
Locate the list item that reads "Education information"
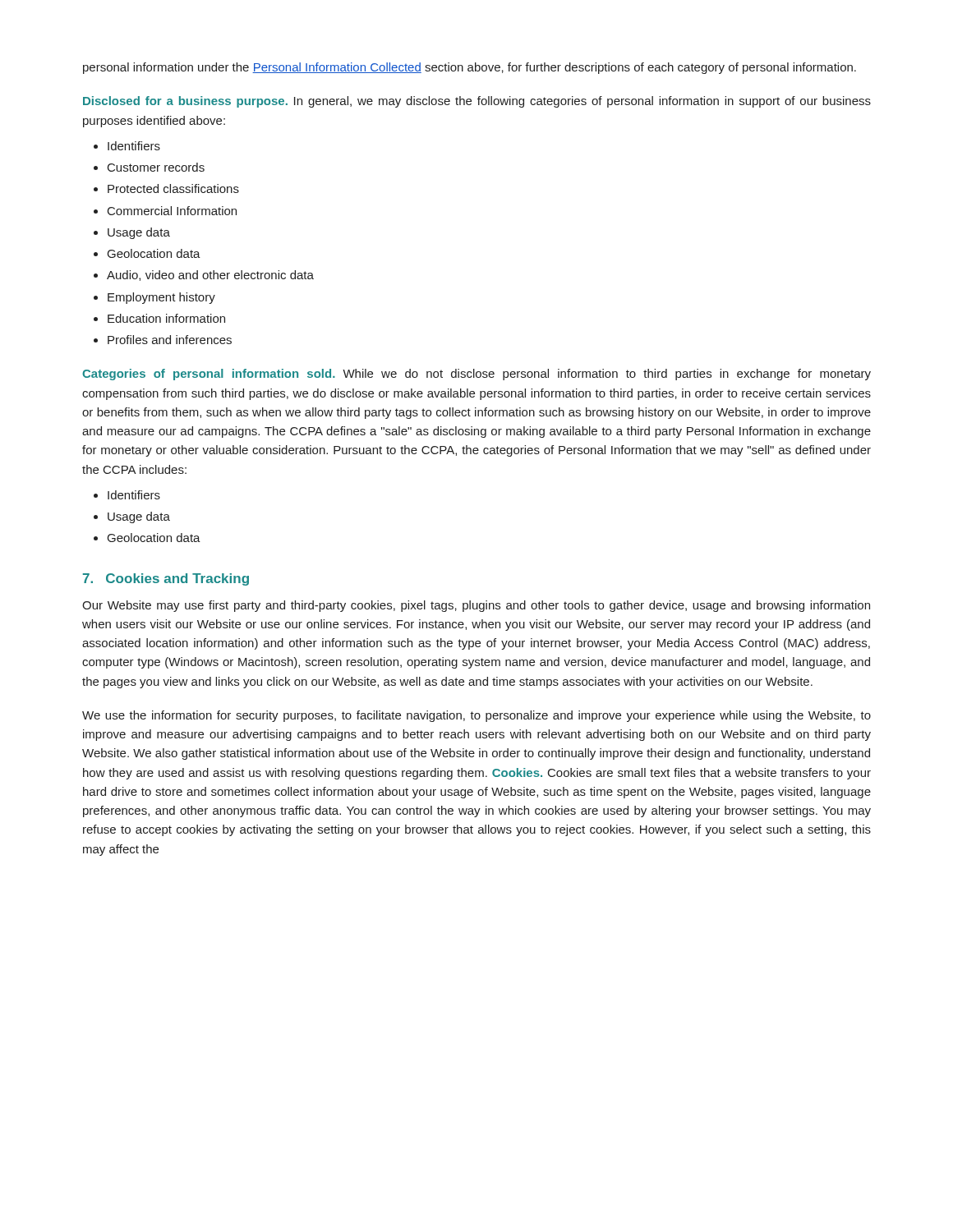coord(166,318)
